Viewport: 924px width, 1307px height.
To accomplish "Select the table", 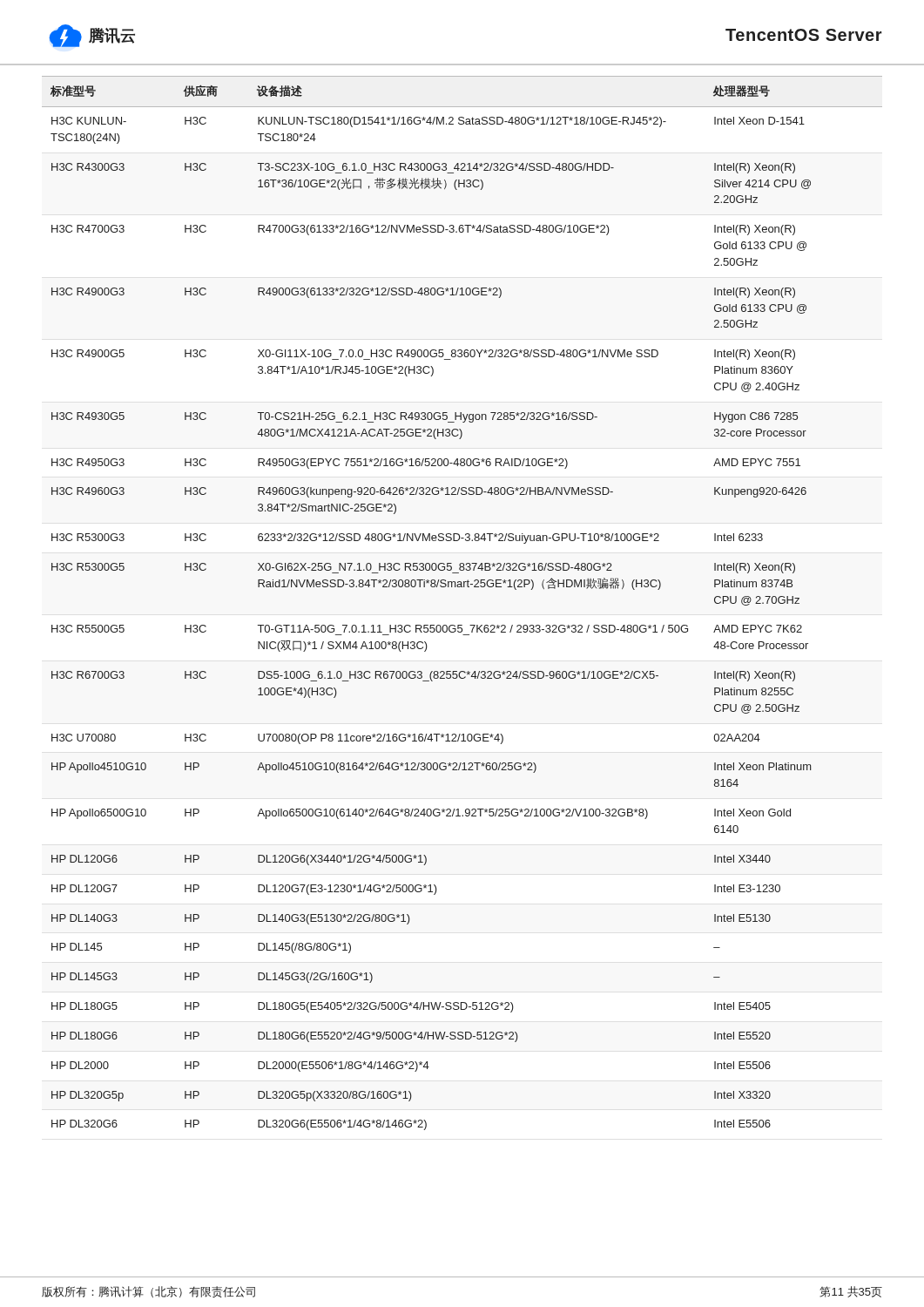I will (462, 603).
